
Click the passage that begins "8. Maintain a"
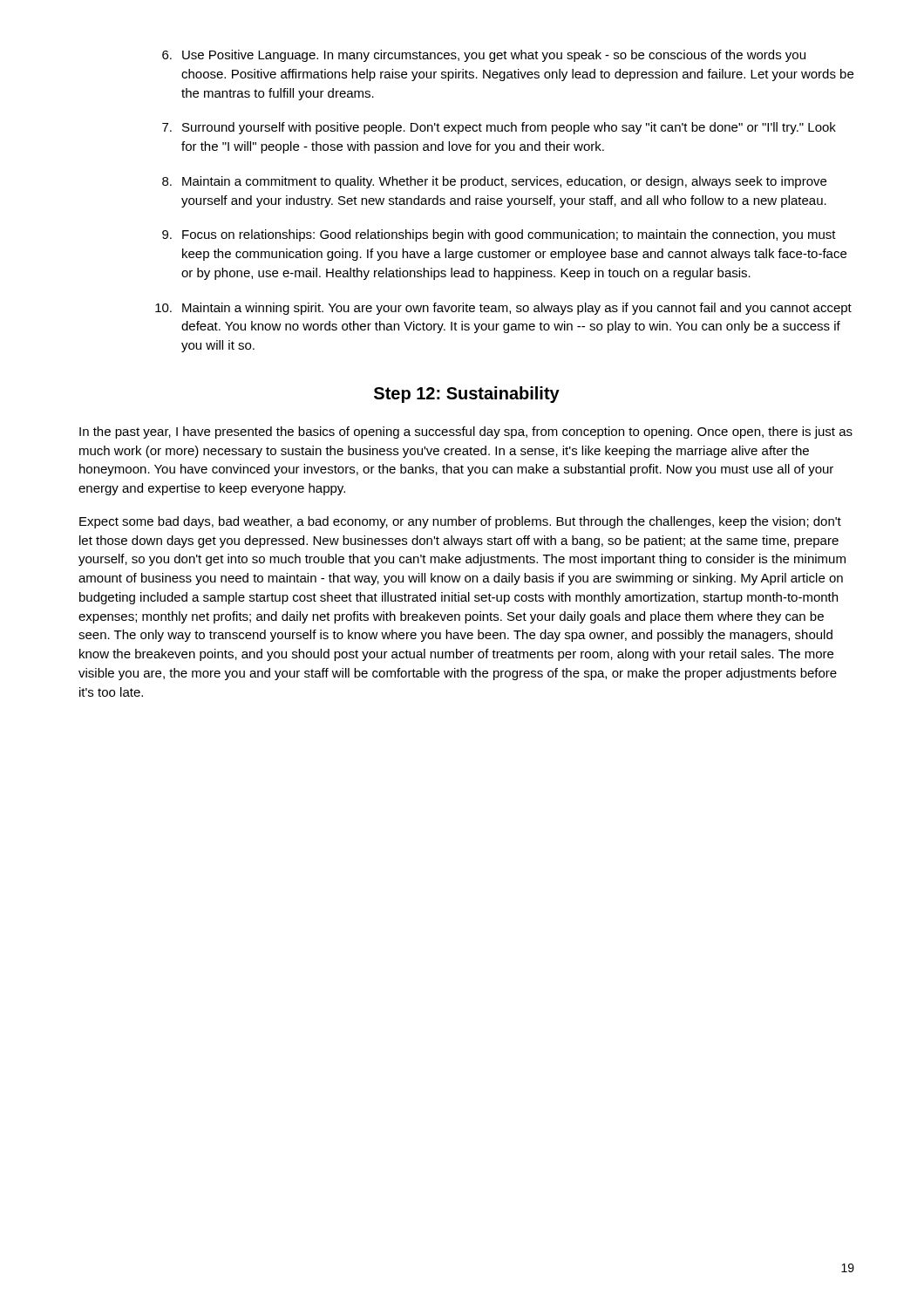tap(492, 191)
